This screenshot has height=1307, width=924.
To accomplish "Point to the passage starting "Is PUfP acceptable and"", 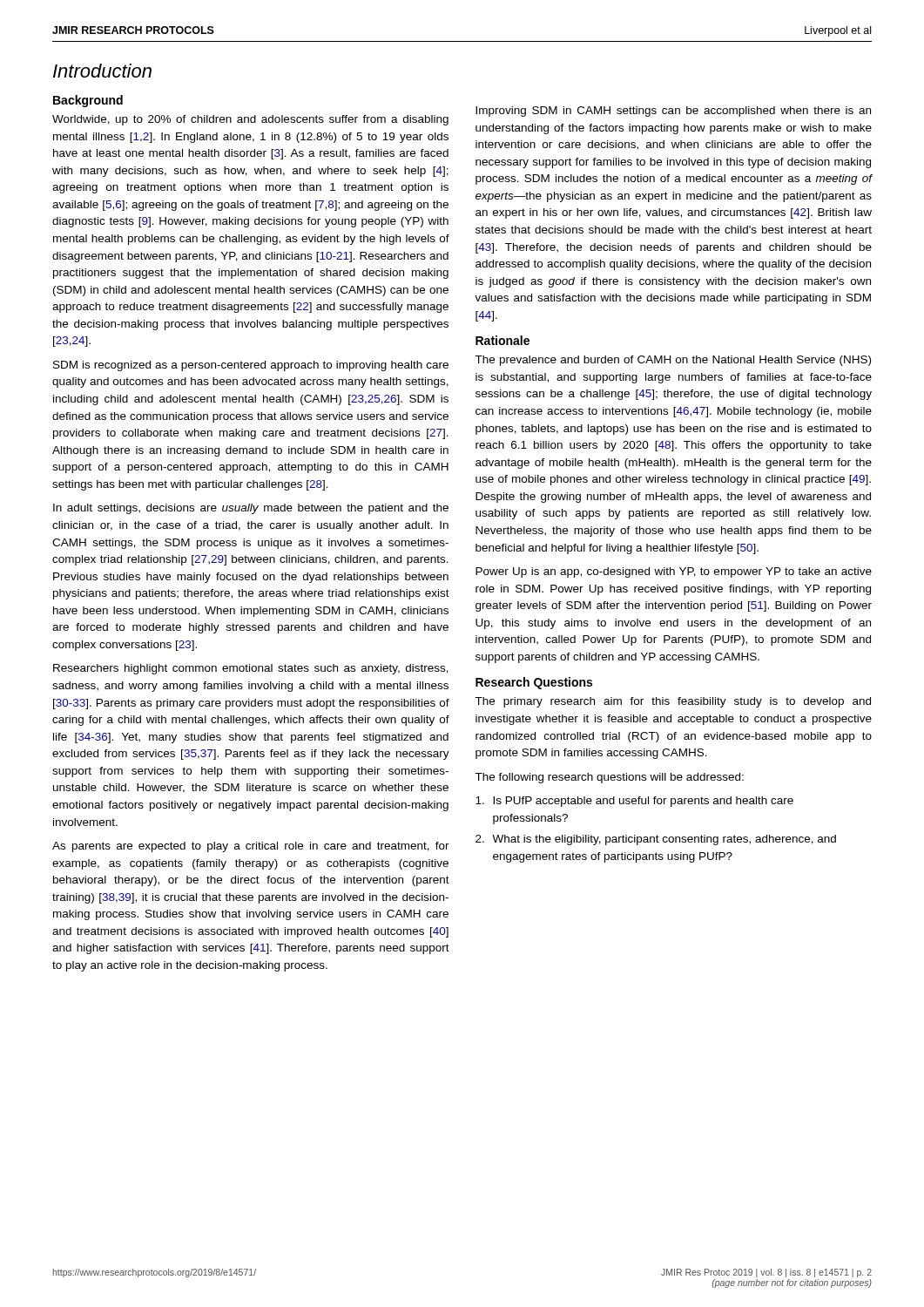I will click(x=673, y=809).
